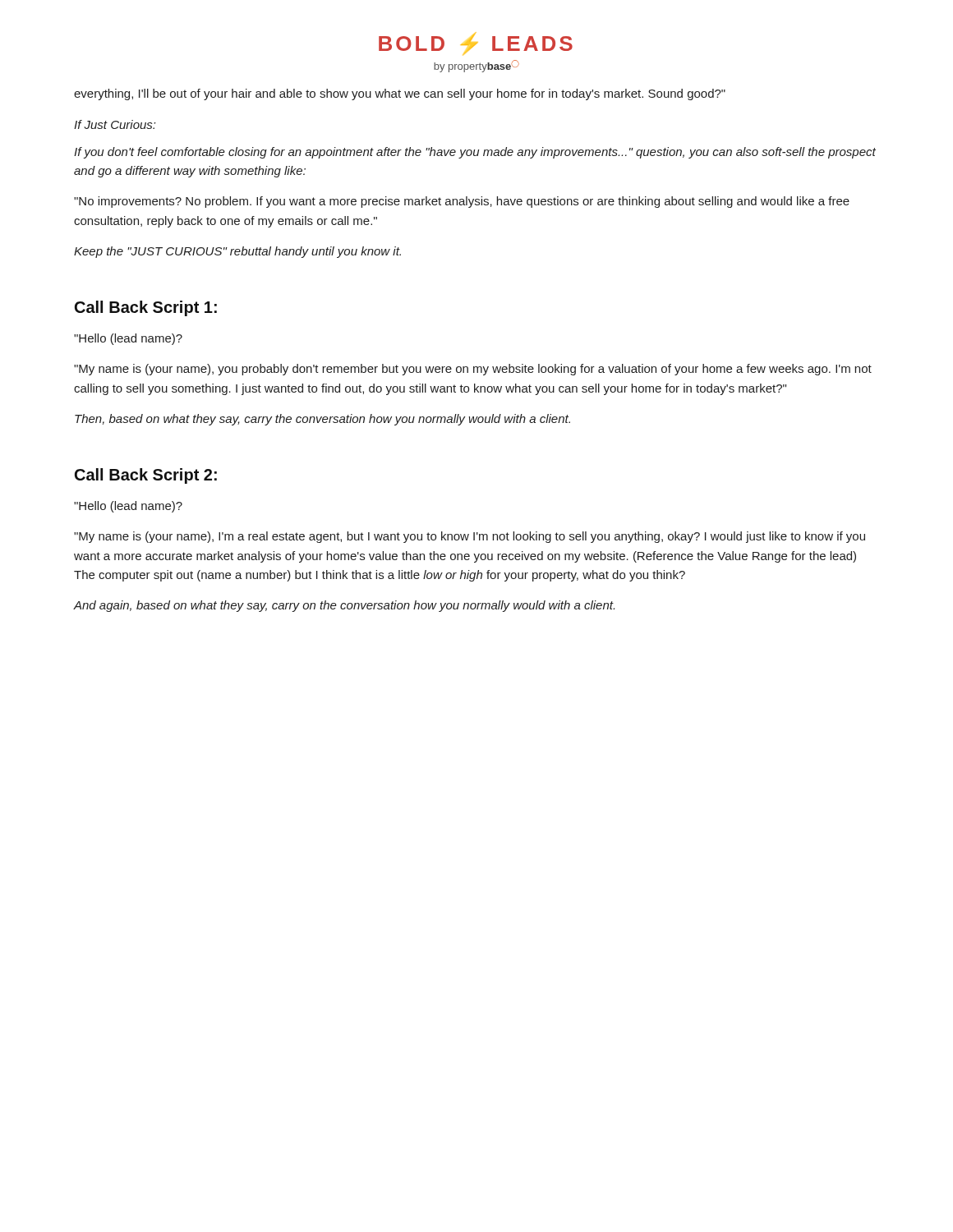Locate the block of text that opens with "Keep the "JUST CURIOUS""

pyautogui.click(x=238, y=251)
